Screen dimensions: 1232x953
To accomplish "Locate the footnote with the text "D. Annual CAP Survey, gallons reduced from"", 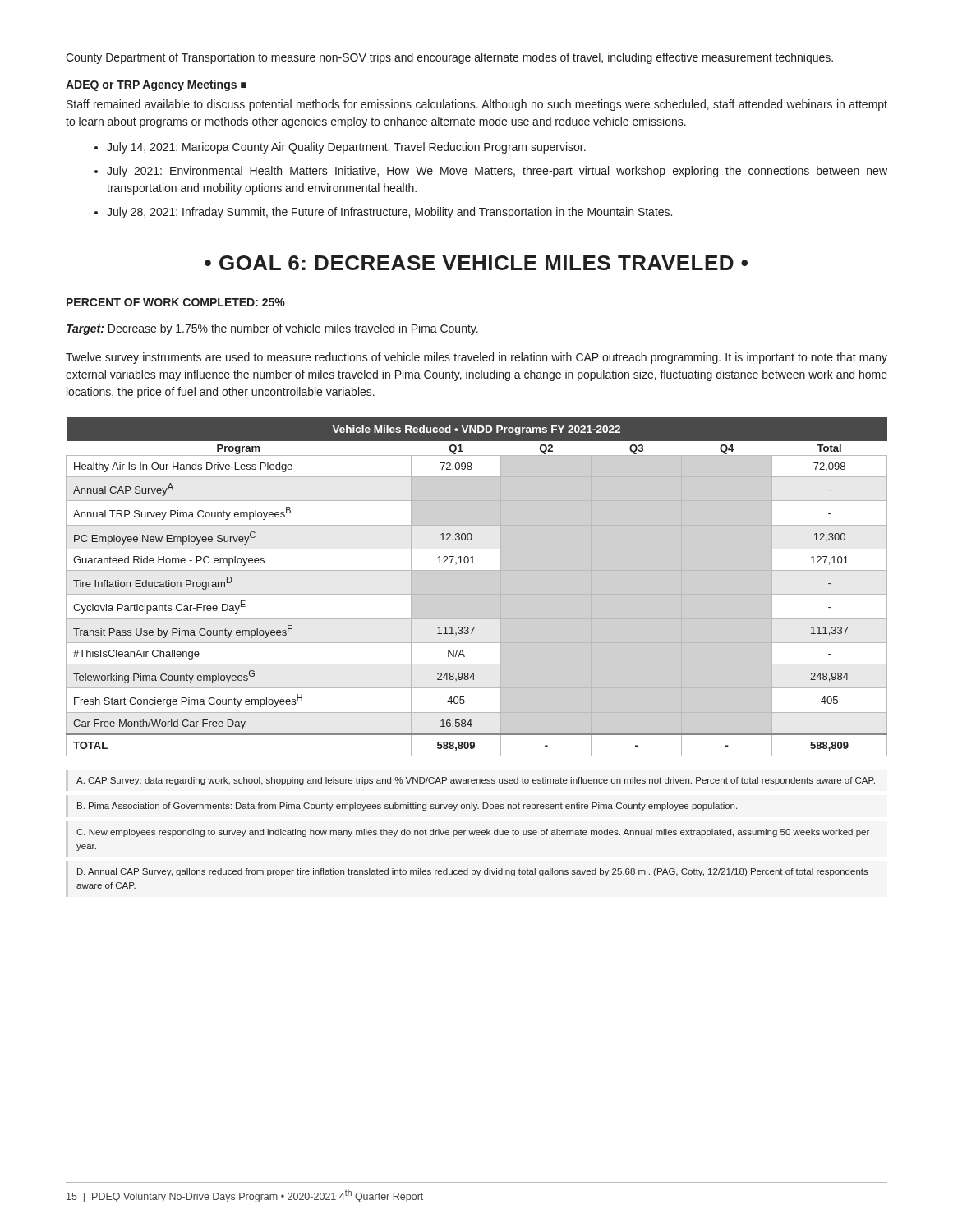I will [472, 879].
